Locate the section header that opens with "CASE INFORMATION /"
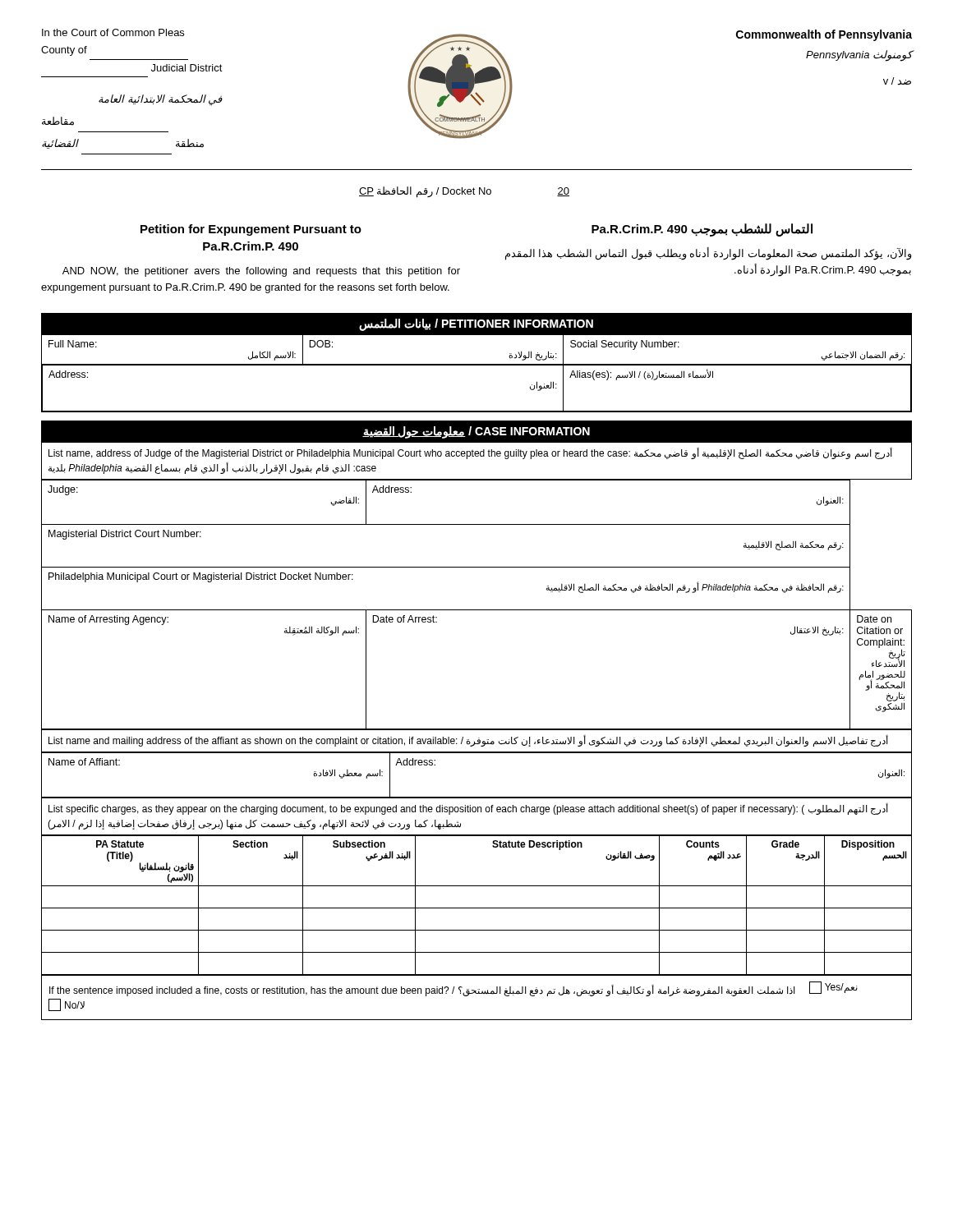Screen dimensions: 1232x953 coord(476,432)
